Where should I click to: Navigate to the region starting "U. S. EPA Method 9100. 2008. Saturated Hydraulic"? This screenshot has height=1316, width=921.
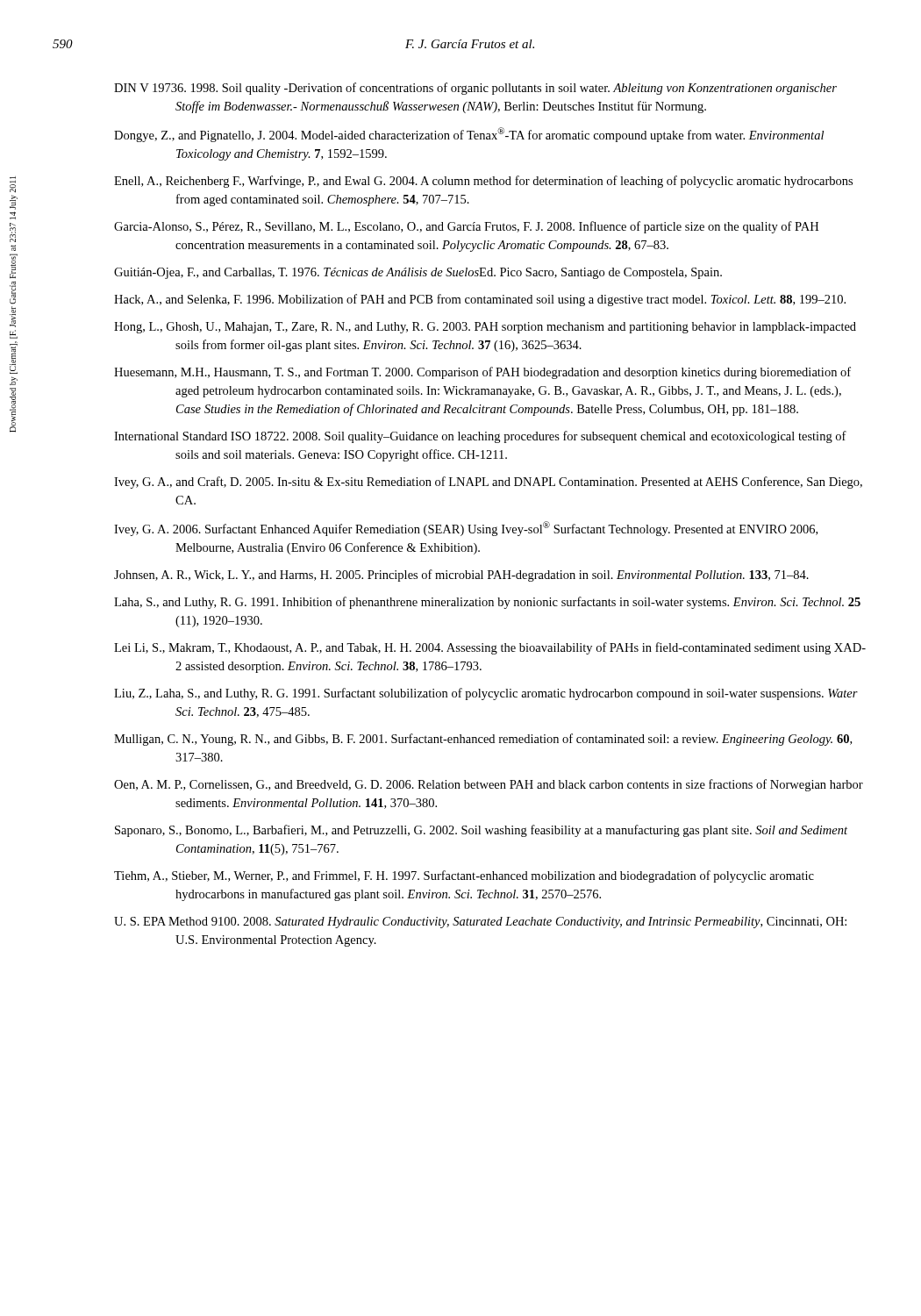pyautogui.click(x=481, y=931)
